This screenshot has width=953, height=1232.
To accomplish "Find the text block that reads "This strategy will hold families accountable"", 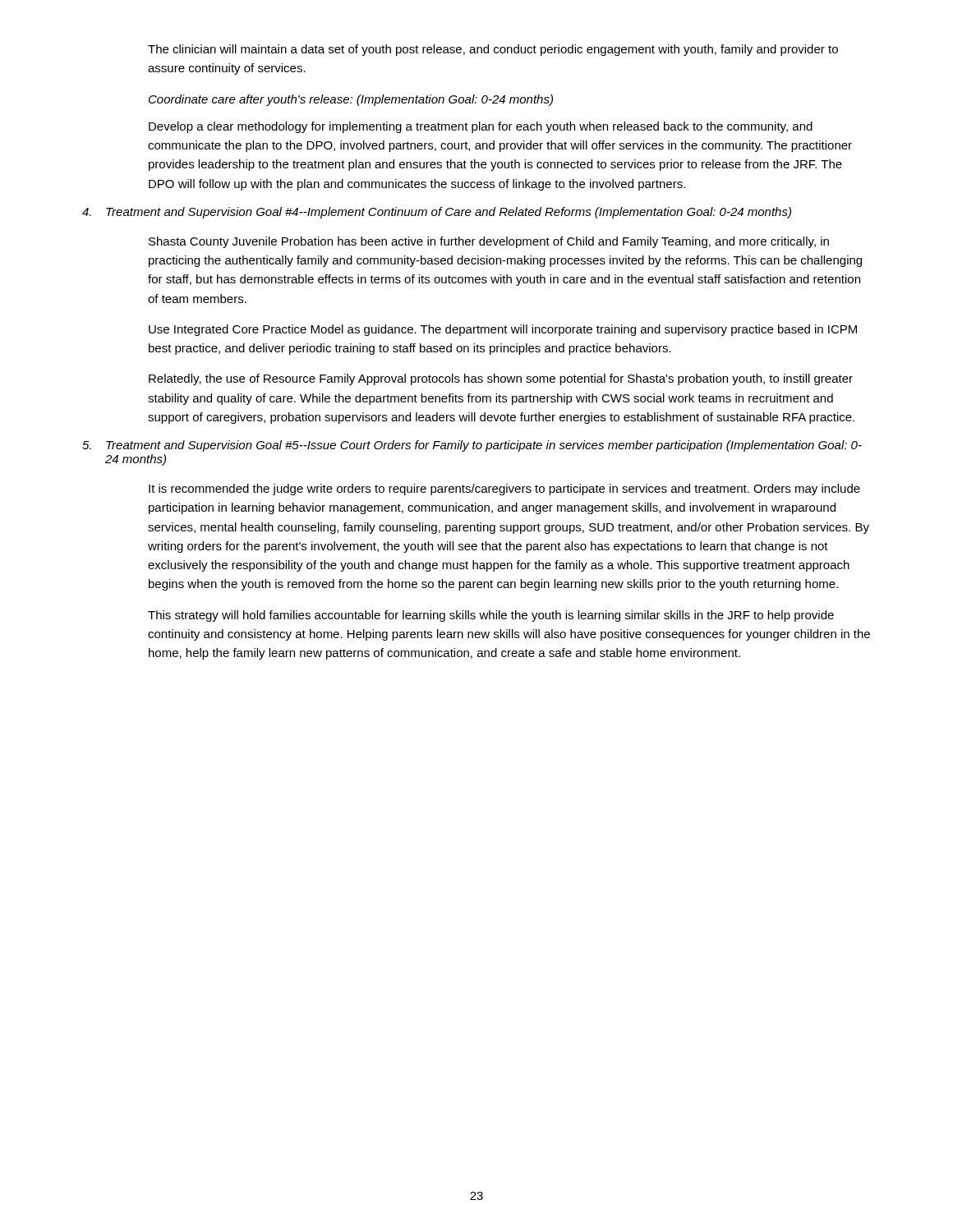I will pyautogui.click(x=509, y=633).
